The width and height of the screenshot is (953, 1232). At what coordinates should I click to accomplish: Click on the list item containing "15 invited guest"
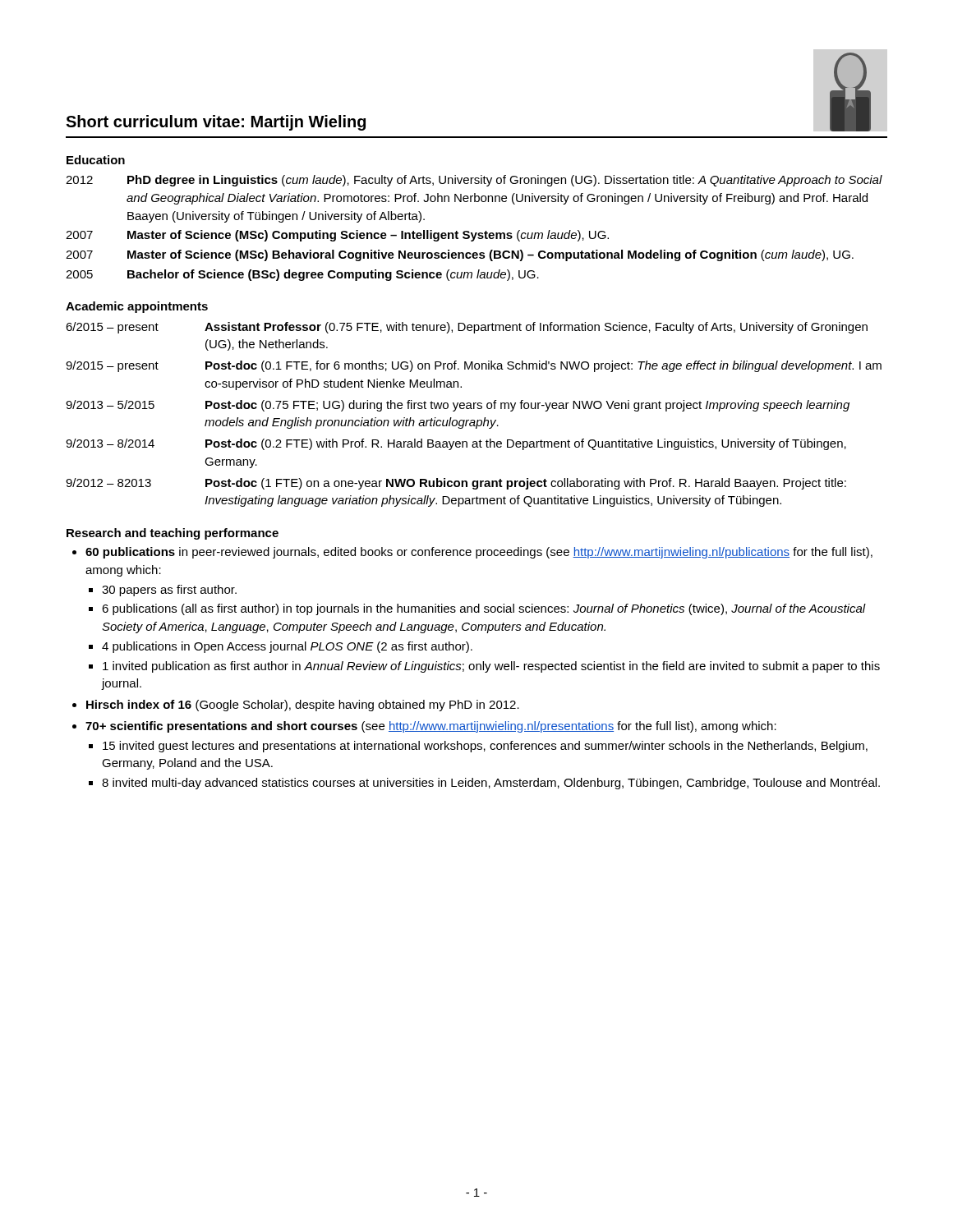click(485, 754)
